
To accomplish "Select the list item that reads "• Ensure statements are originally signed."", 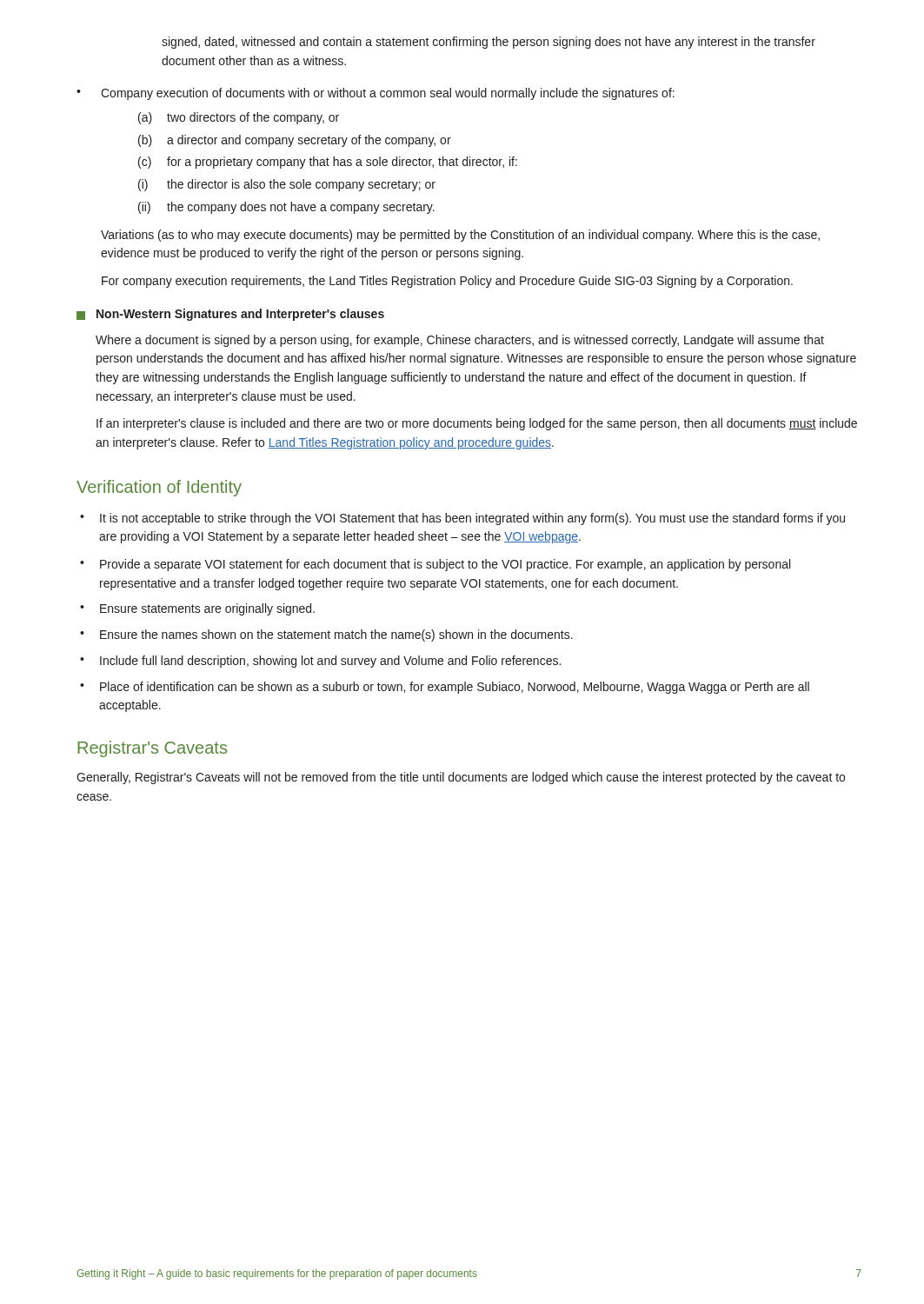I will 198,610.
